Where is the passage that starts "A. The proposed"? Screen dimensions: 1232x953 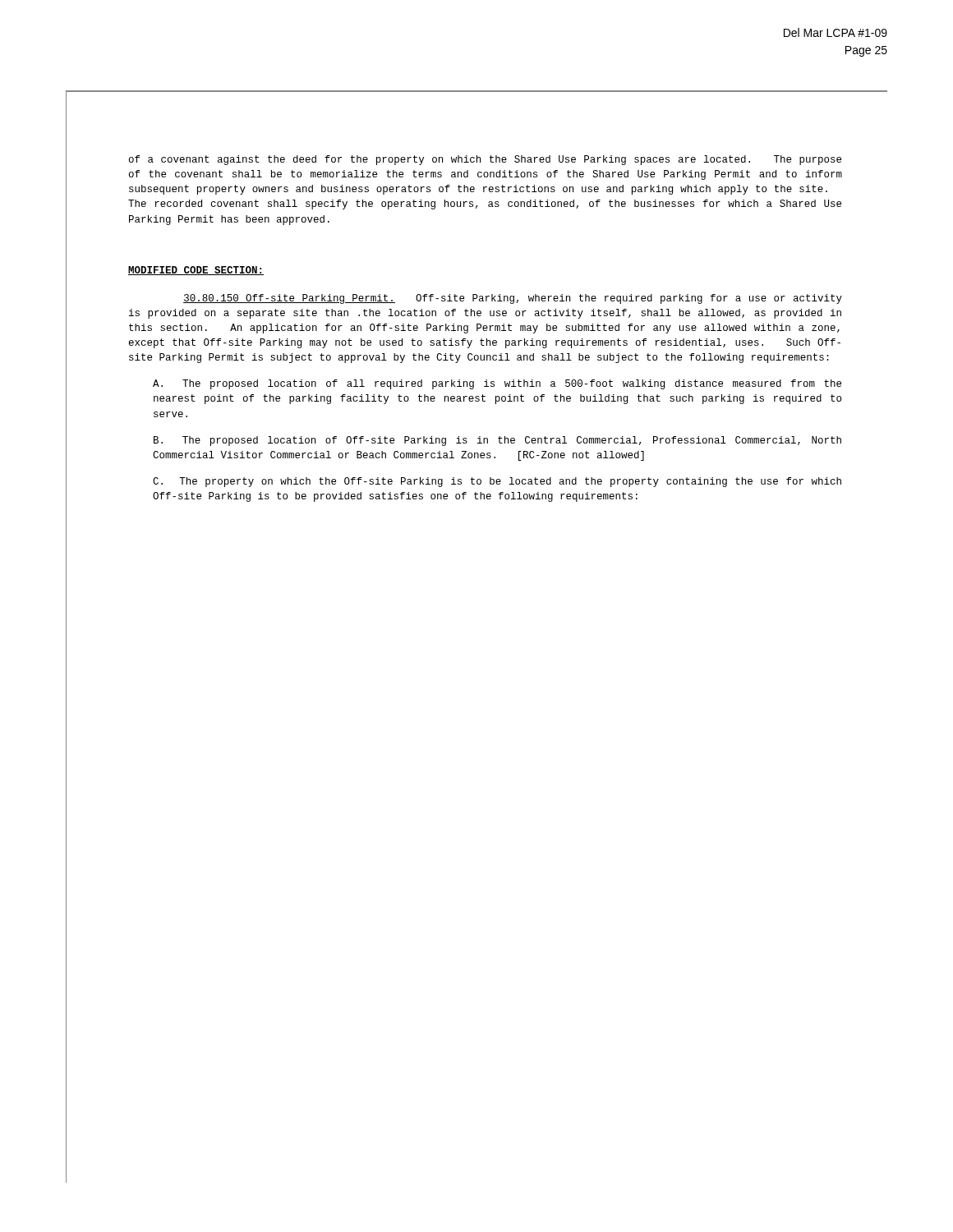point(497,399)
